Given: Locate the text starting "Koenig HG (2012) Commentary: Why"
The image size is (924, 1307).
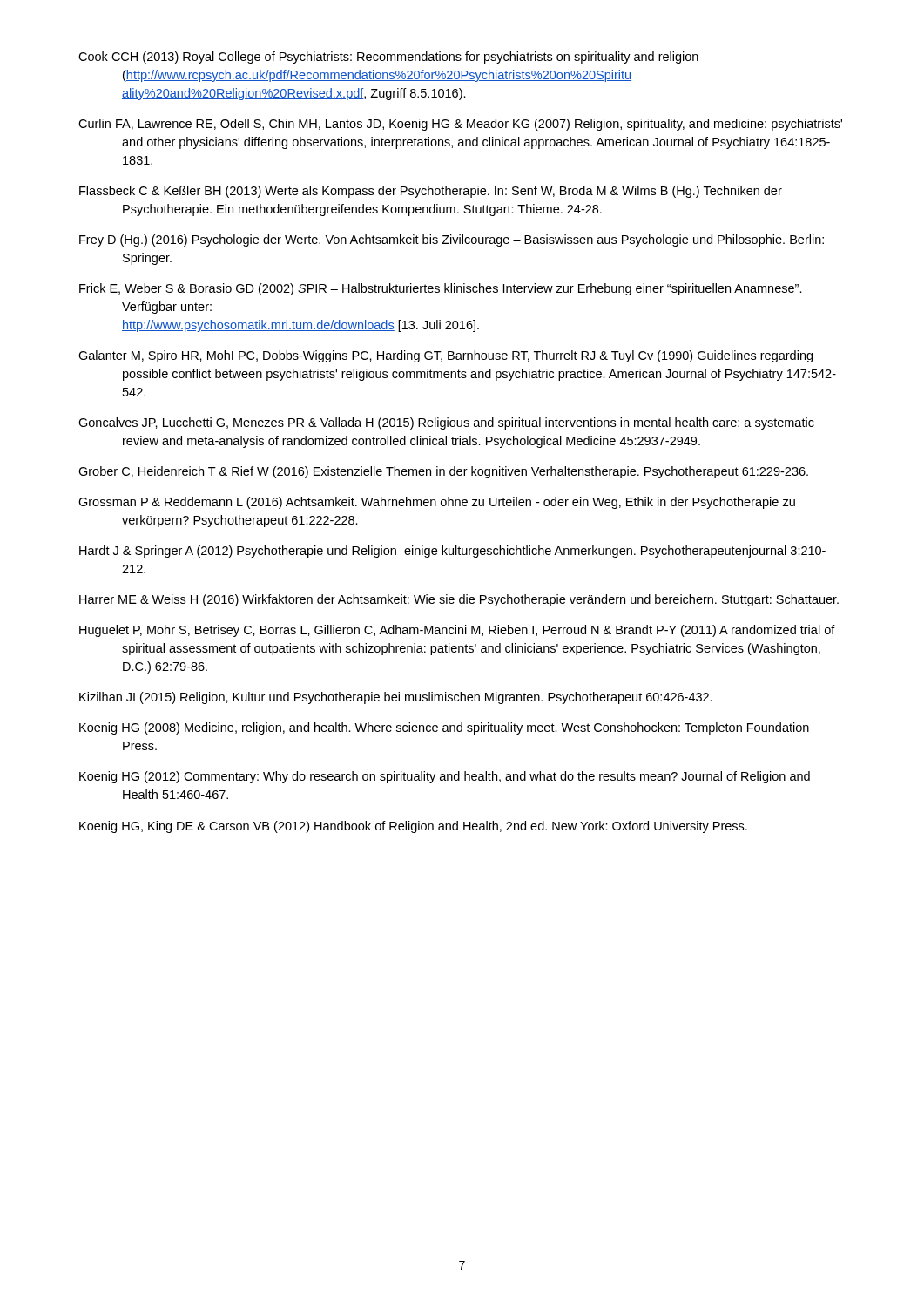Looking at the screenshot, I should coord(444,786).
